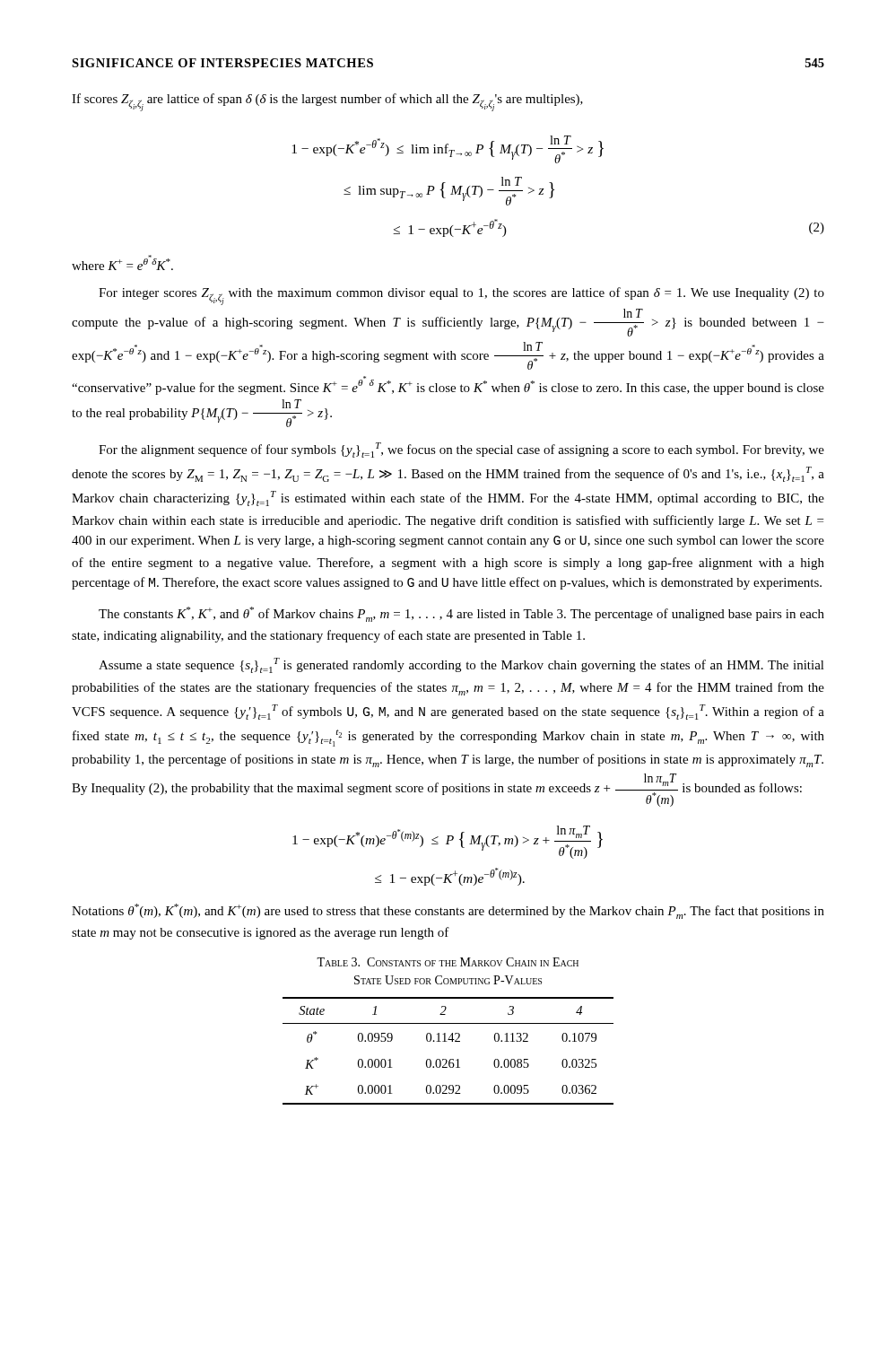This screenshot has width=896, height=1346.
Task: Click the formula that begins "1 − exp(−K*e−θ*z) ≤ lim"
Action: 448,186
